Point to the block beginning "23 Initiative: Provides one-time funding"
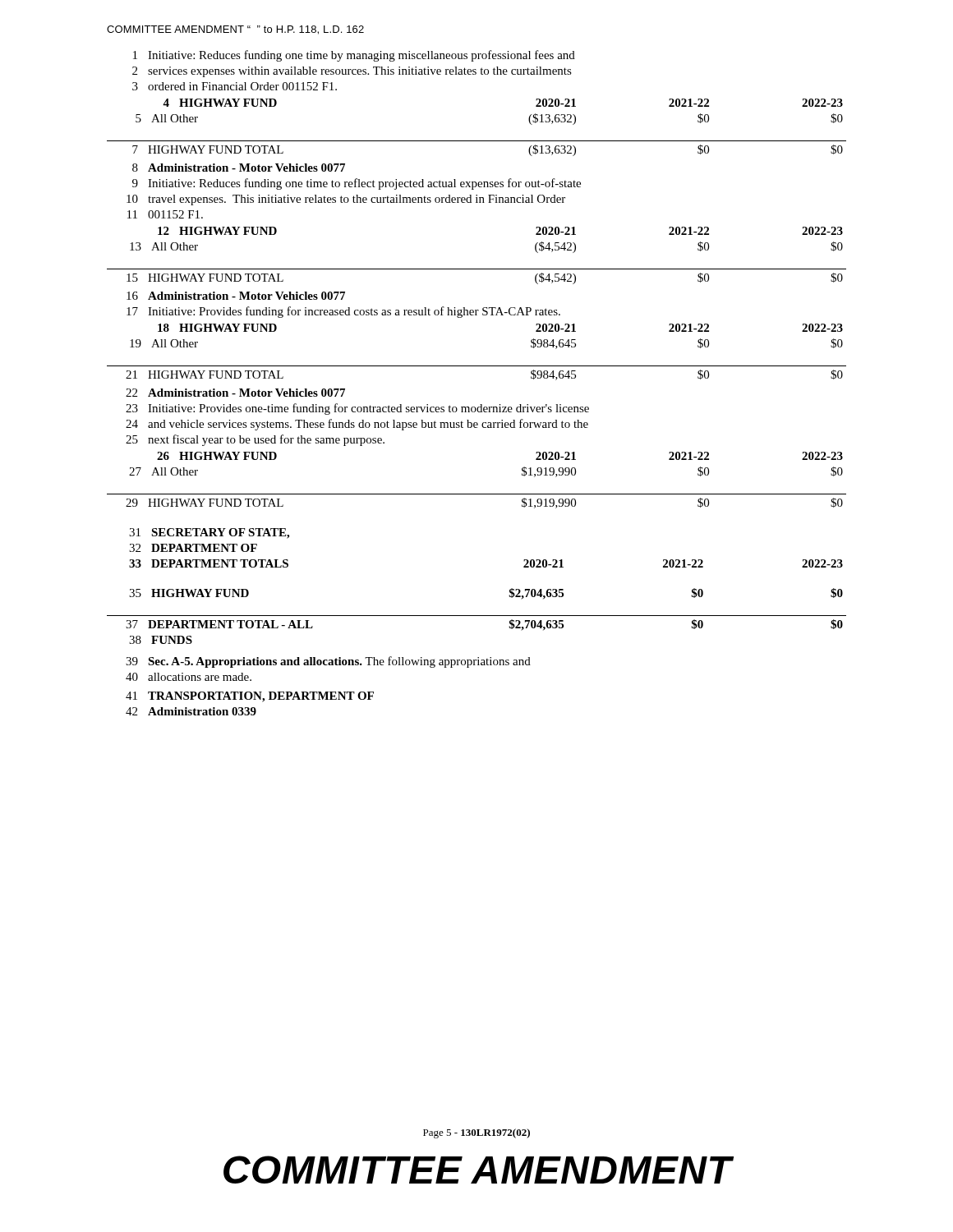The width and height of the screenshot is (953, 1232). tap(476, 424)
